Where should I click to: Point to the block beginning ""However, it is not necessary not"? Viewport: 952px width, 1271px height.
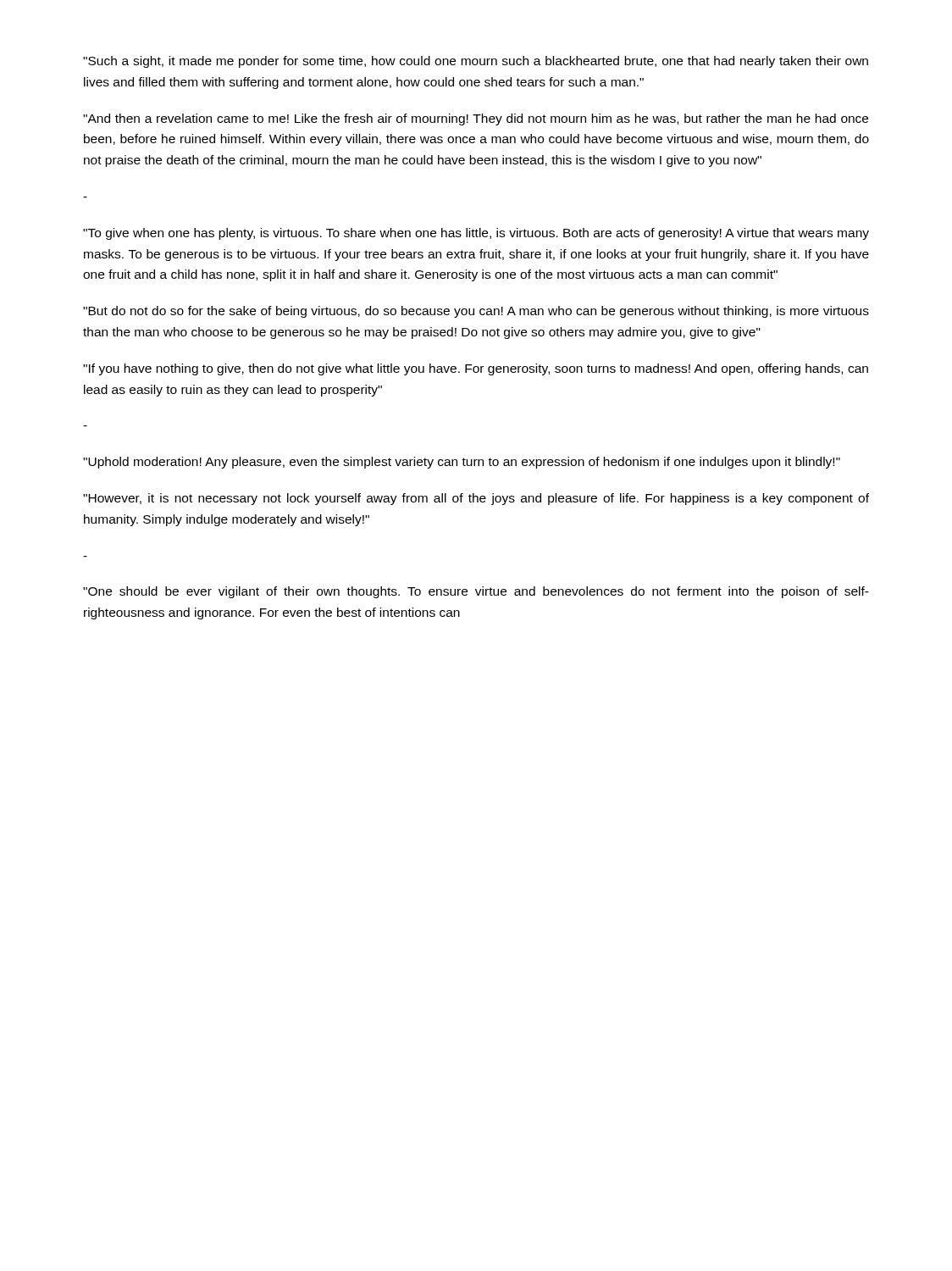click(476, 508)
